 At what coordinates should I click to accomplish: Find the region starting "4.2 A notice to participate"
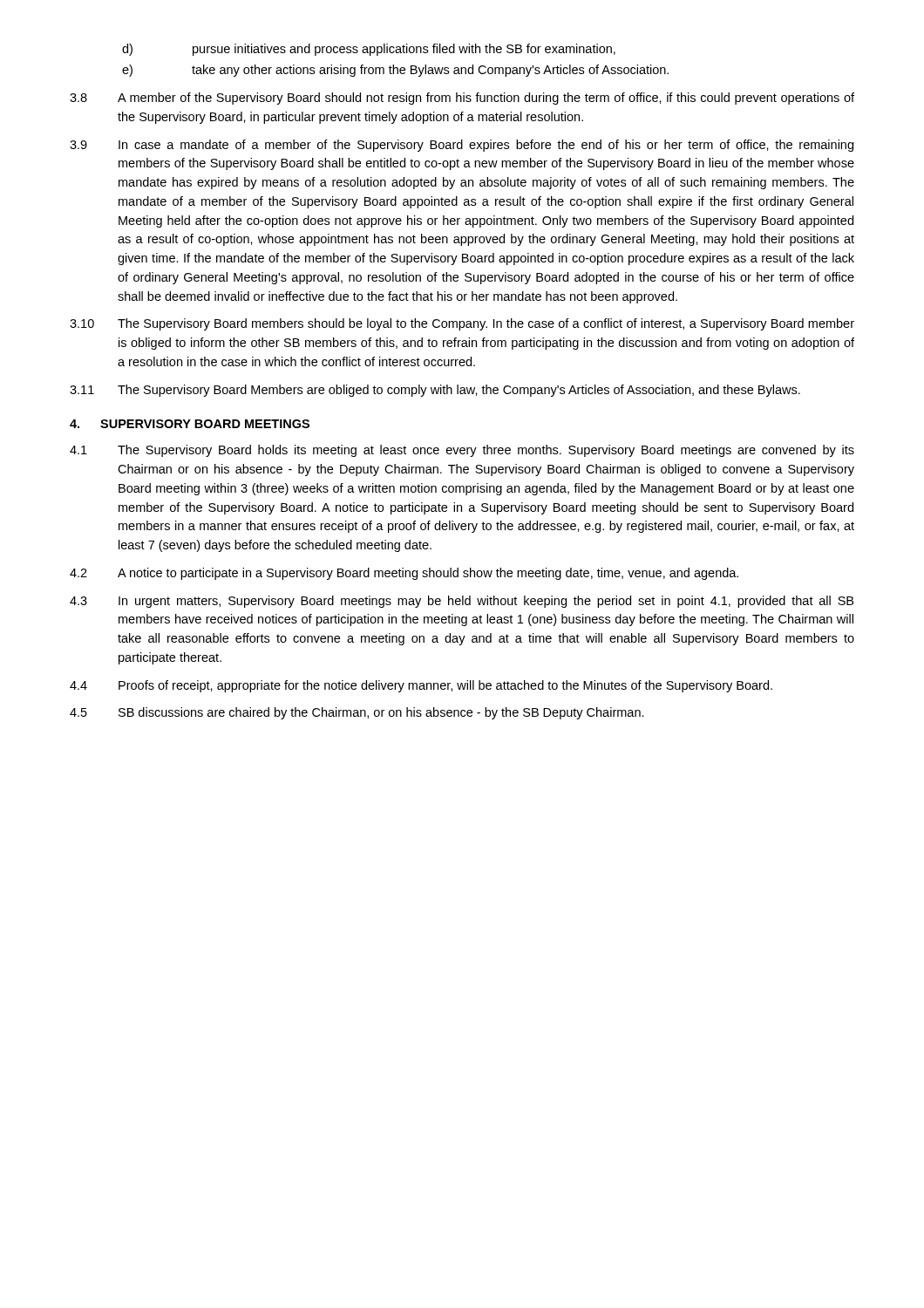pyautogui.click(x=462, y=573)
